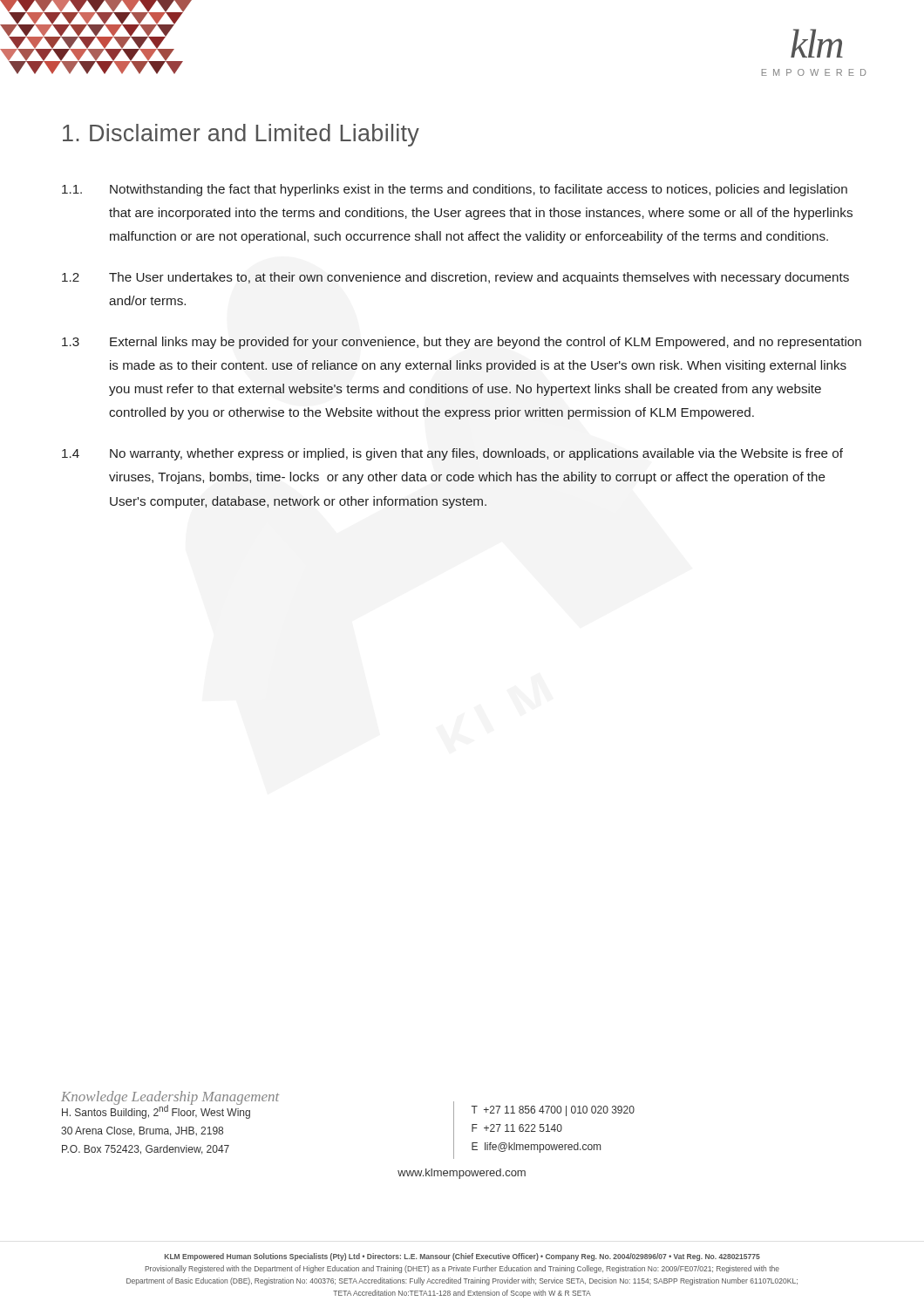Navigate to the region starting "H. Santos Building, 2nd"

[x=462, y=1130]
